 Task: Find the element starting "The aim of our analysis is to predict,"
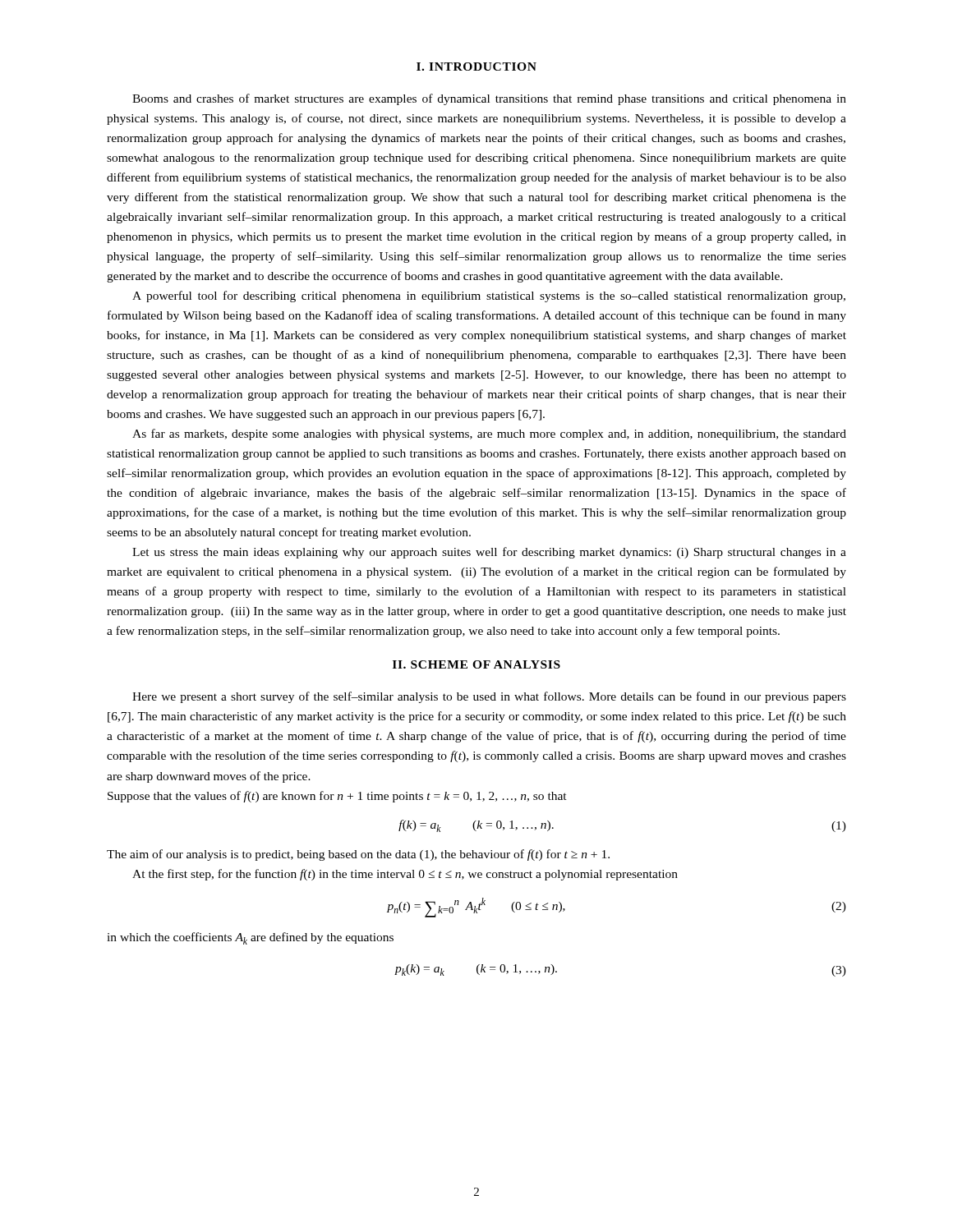pos(476,864)
